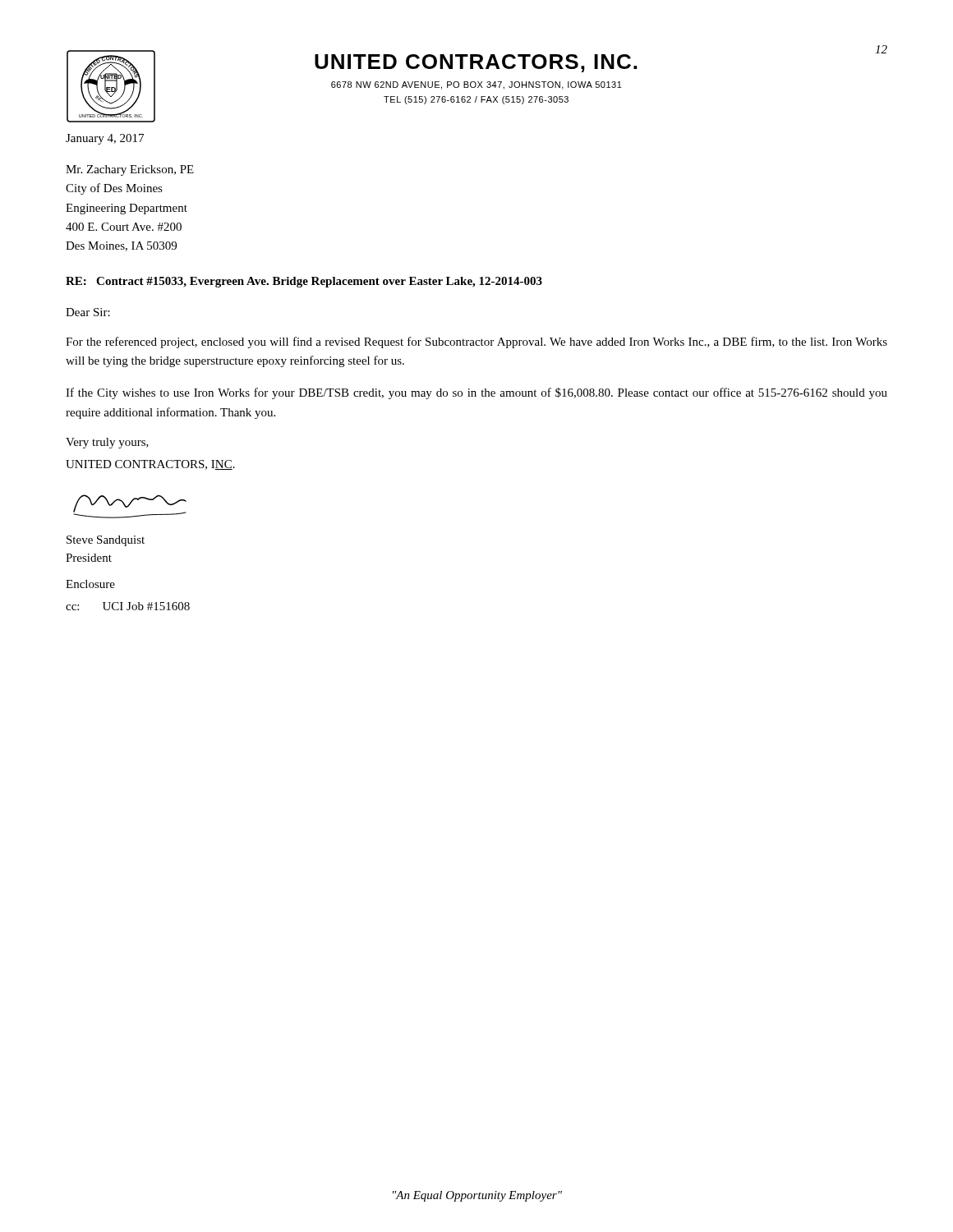Viewport: 953px width, 1232px height.
Task: Click on the illustration
Action: point(476,501)
